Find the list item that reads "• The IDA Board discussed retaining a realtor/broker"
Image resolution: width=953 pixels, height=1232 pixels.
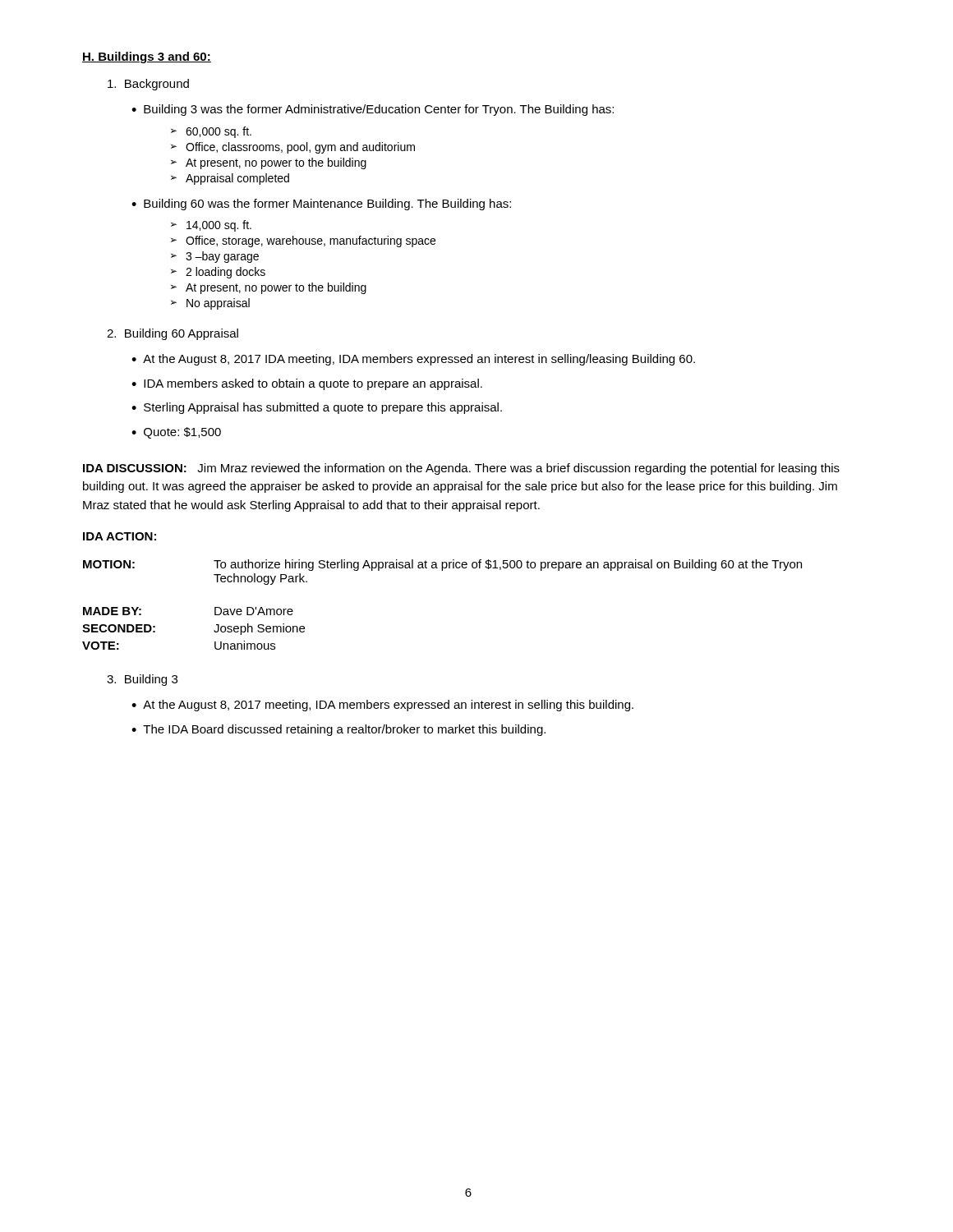coord(493,731)
